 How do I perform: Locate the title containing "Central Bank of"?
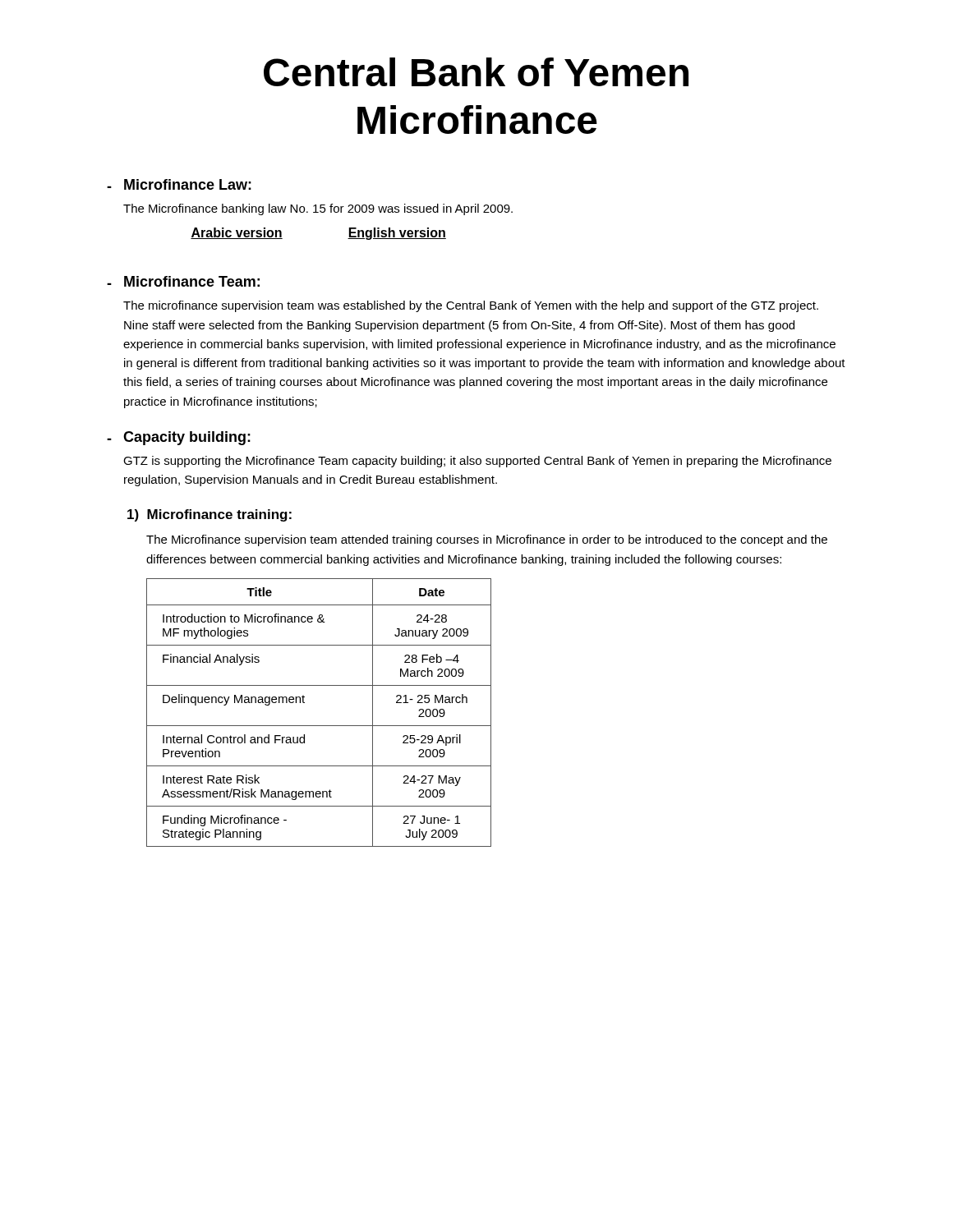476,97
